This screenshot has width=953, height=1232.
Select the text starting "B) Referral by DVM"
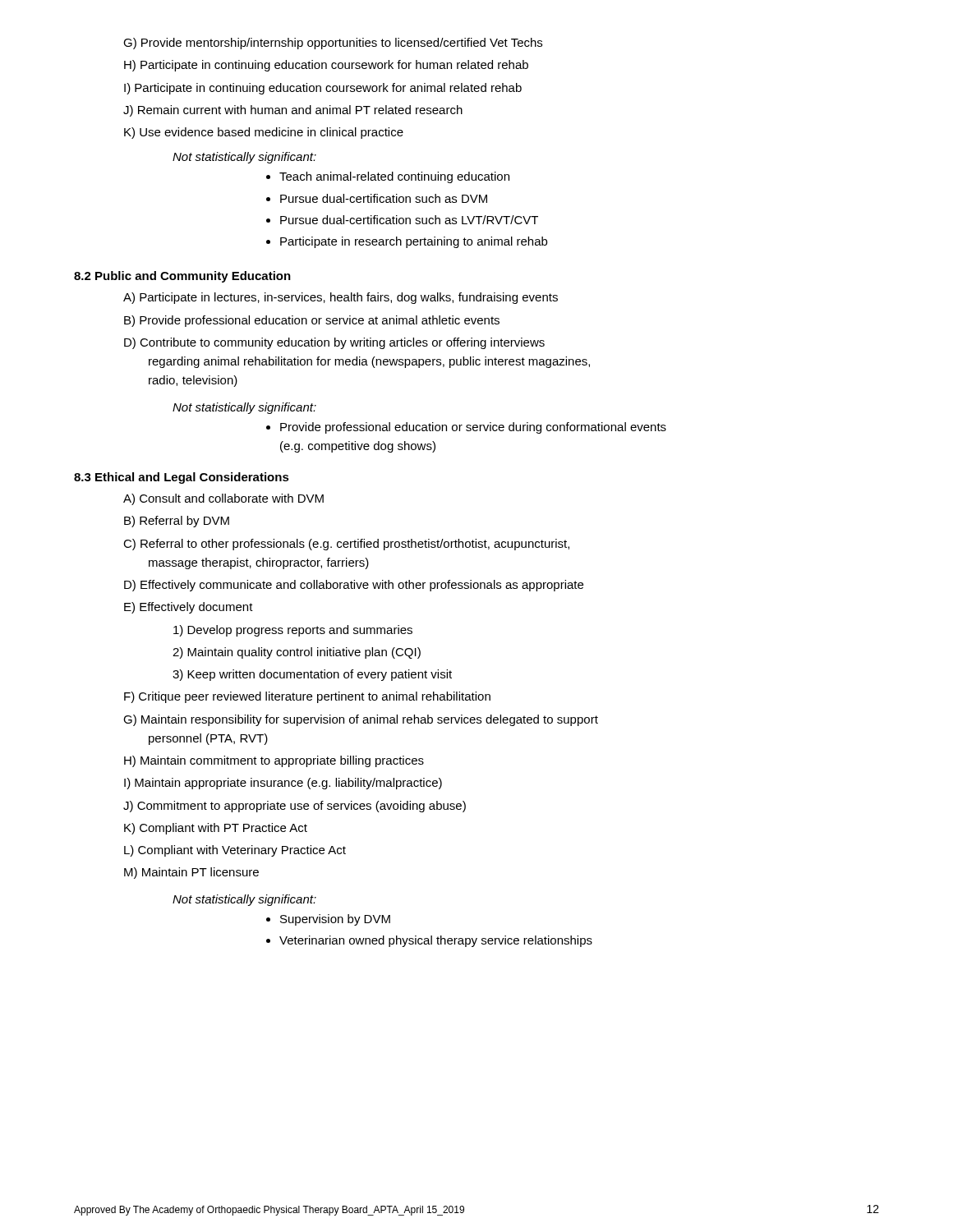tap(177, 522)
